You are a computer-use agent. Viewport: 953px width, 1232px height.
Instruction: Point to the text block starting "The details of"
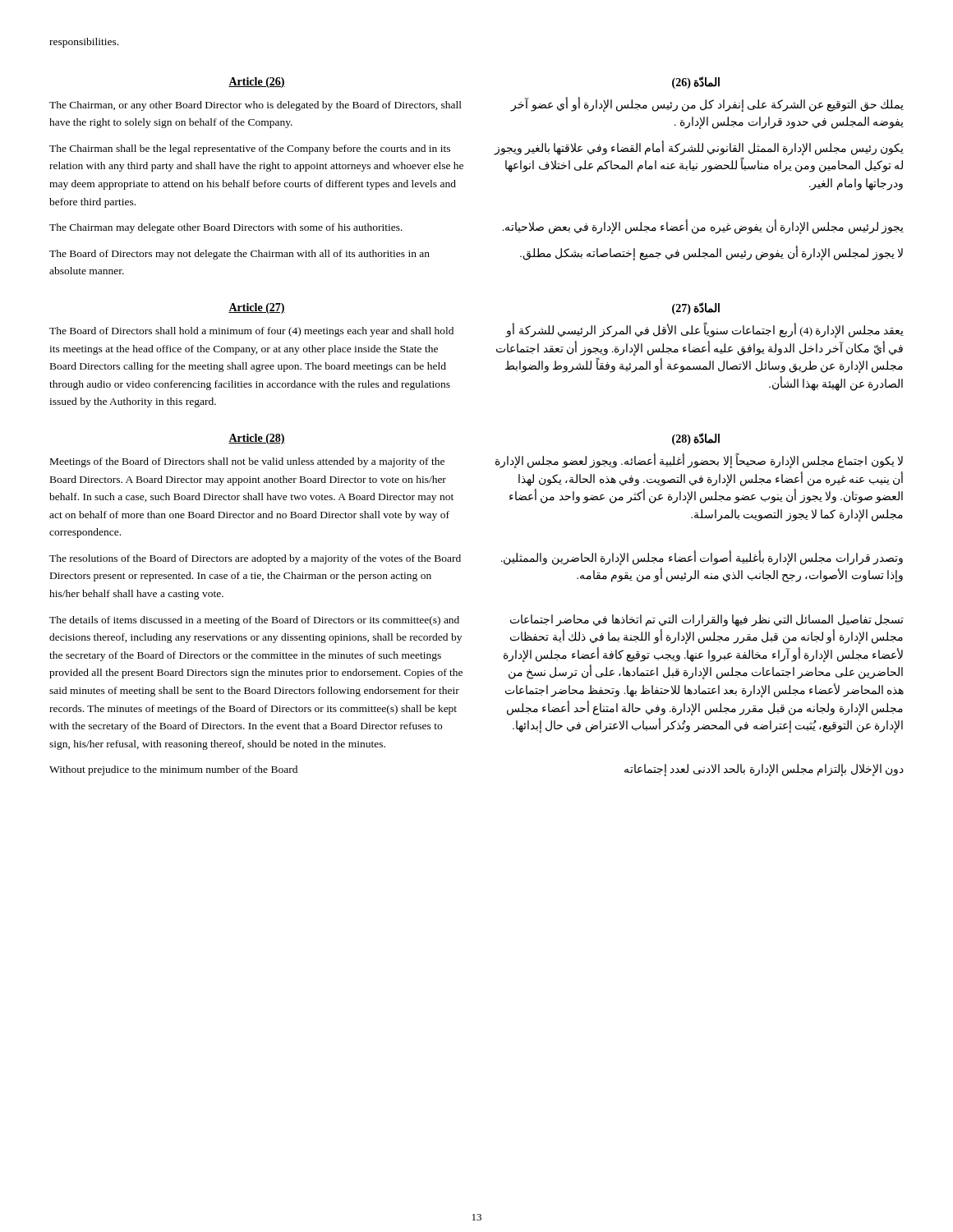coord(256,681)
